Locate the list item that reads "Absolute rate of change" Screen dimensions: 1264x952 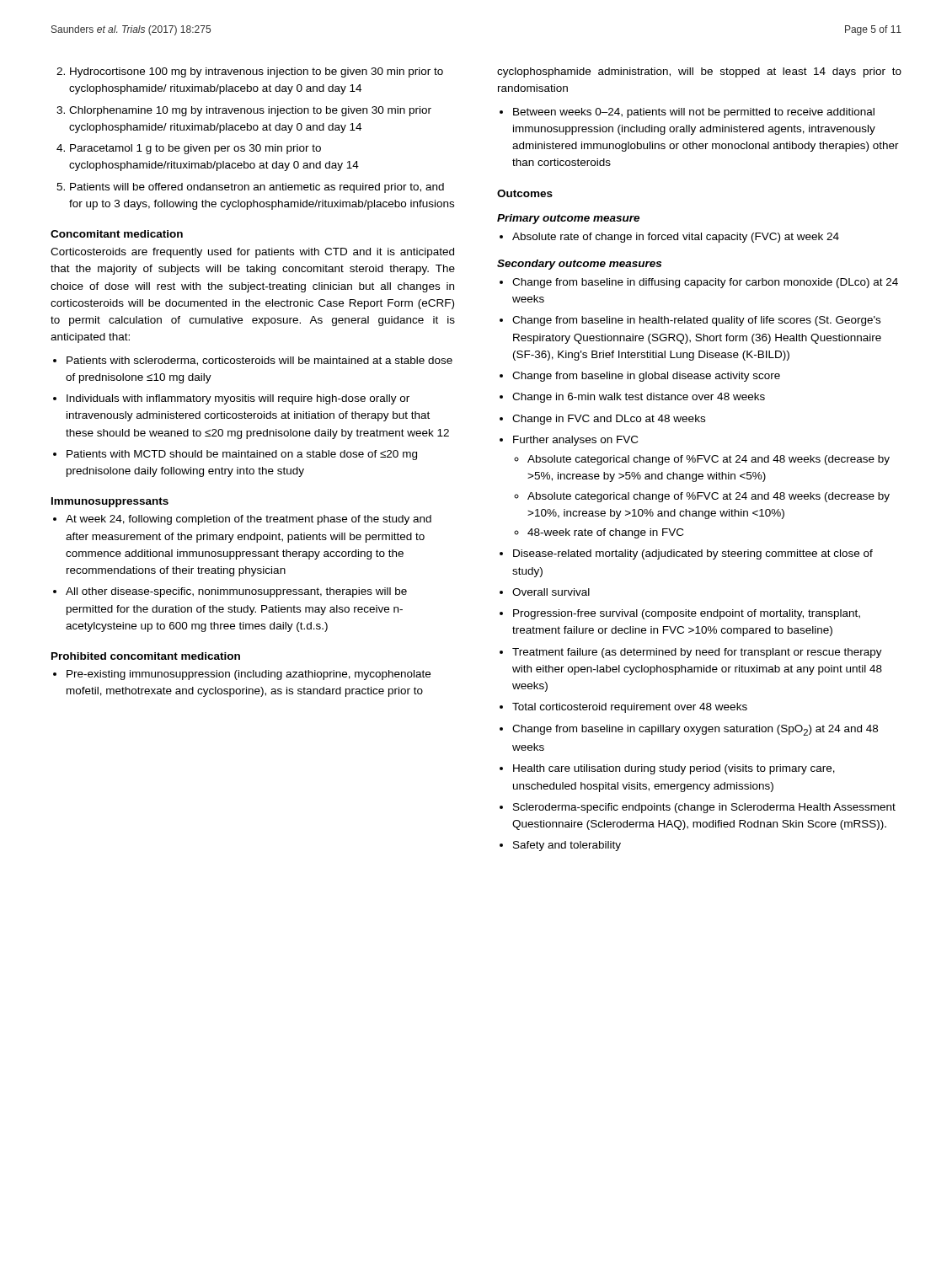pos(676,236)
